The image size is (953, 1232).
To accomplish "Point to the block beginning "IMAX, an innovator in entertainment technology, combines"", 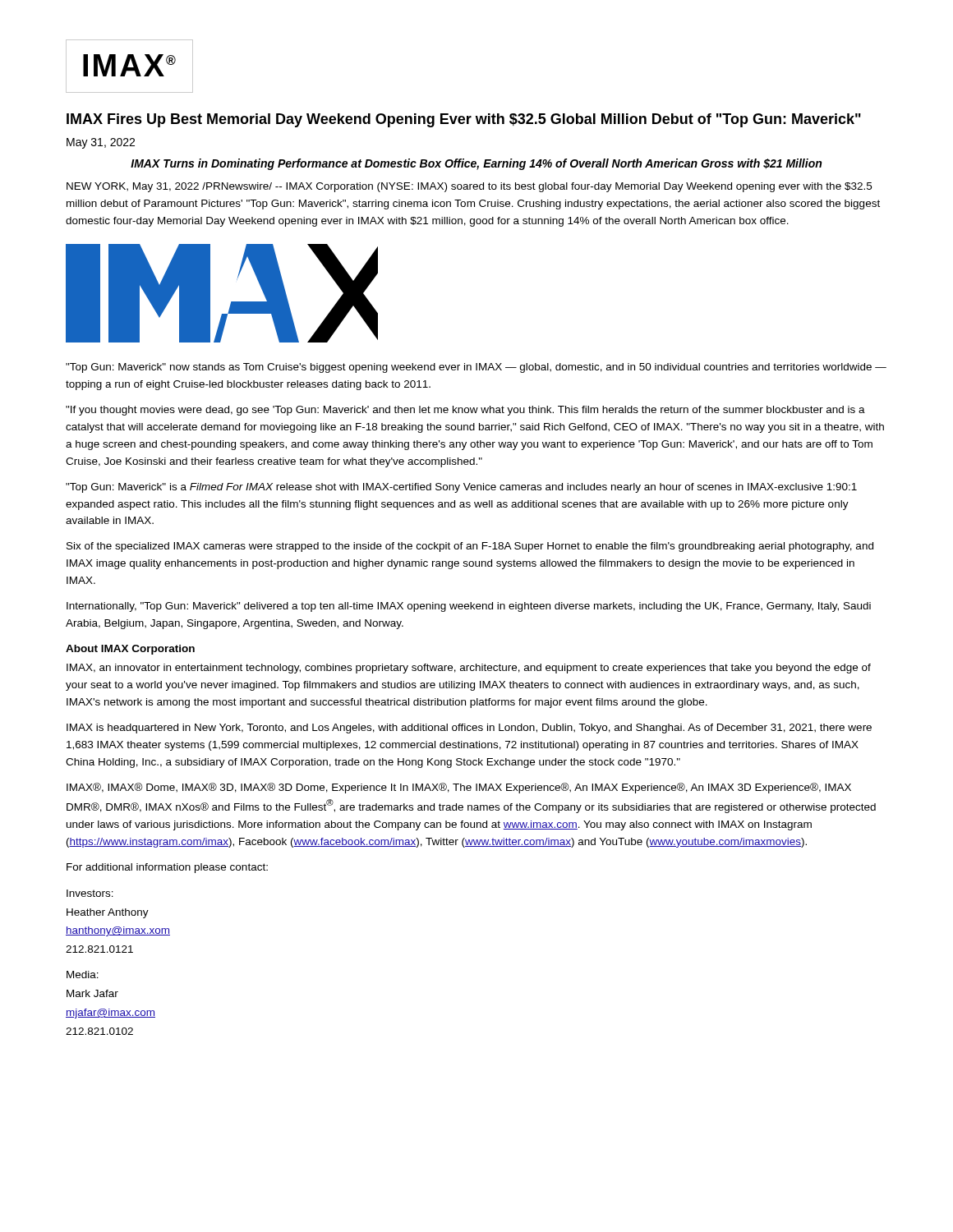I will coord(468,684).
